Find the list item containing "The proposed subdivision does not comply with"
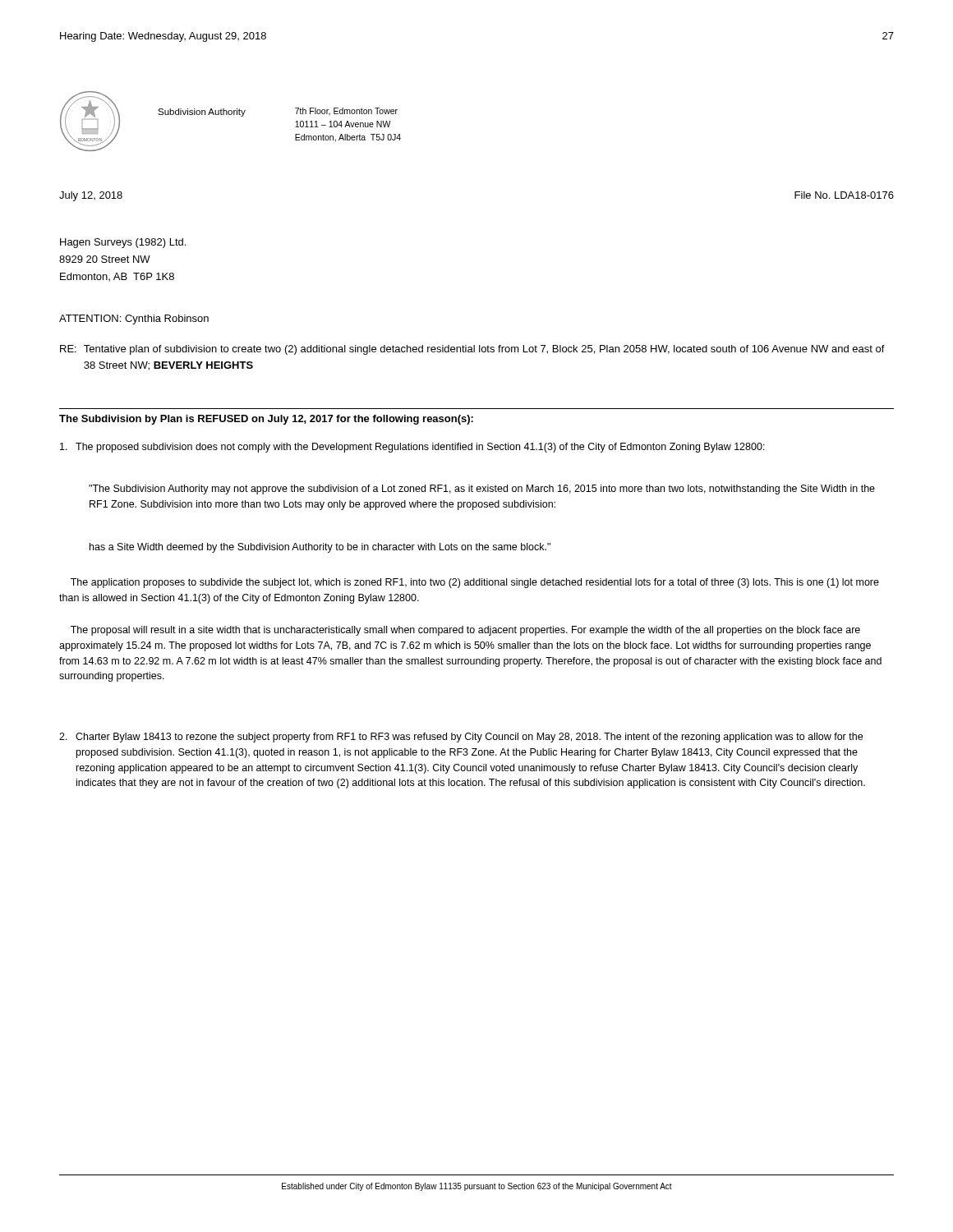The width and height of the screenshot is (953, 1232). tap(476, 447)
